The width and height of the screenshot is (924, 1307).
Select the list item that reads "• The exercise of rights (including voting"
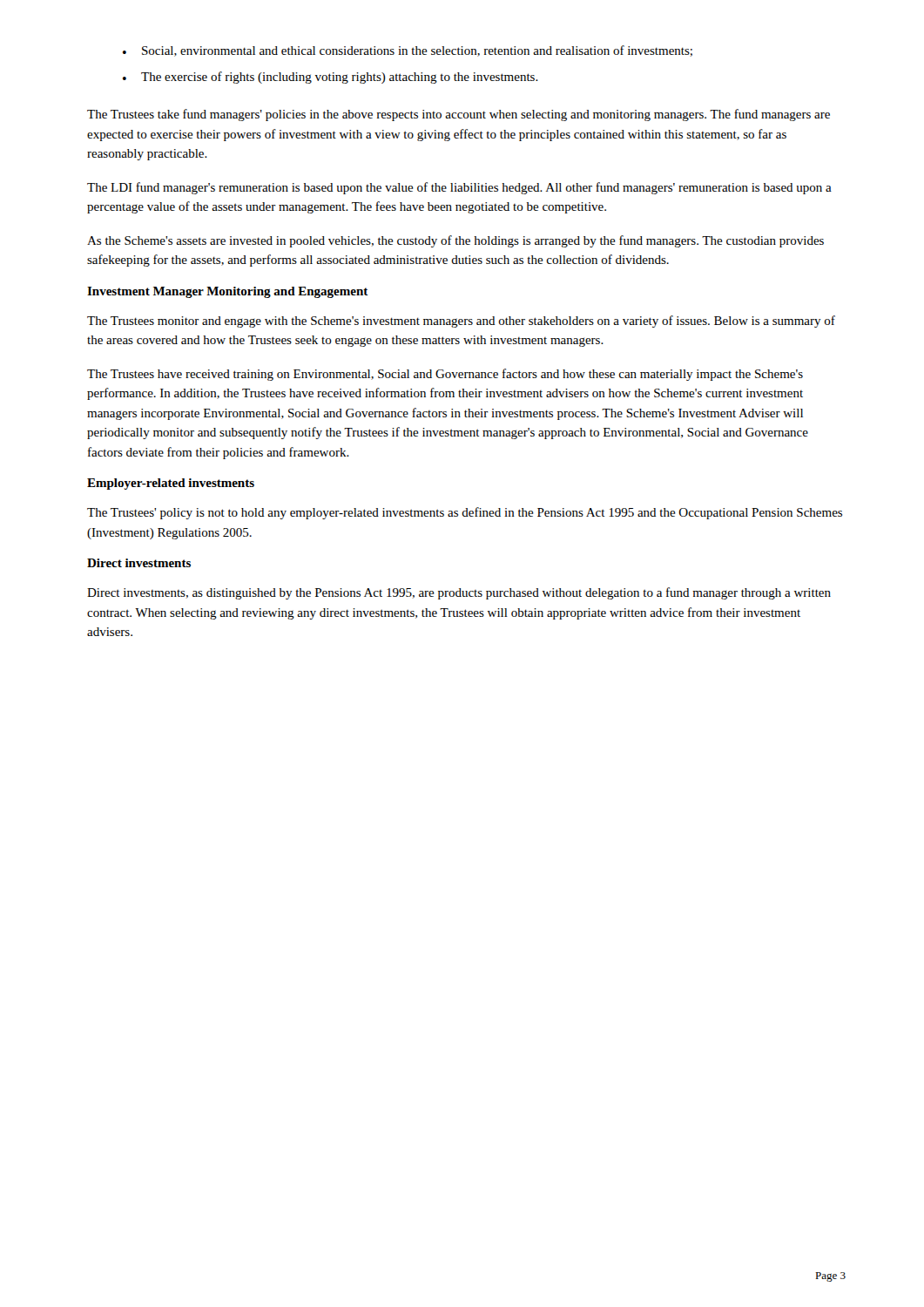(x=330, y=79)
